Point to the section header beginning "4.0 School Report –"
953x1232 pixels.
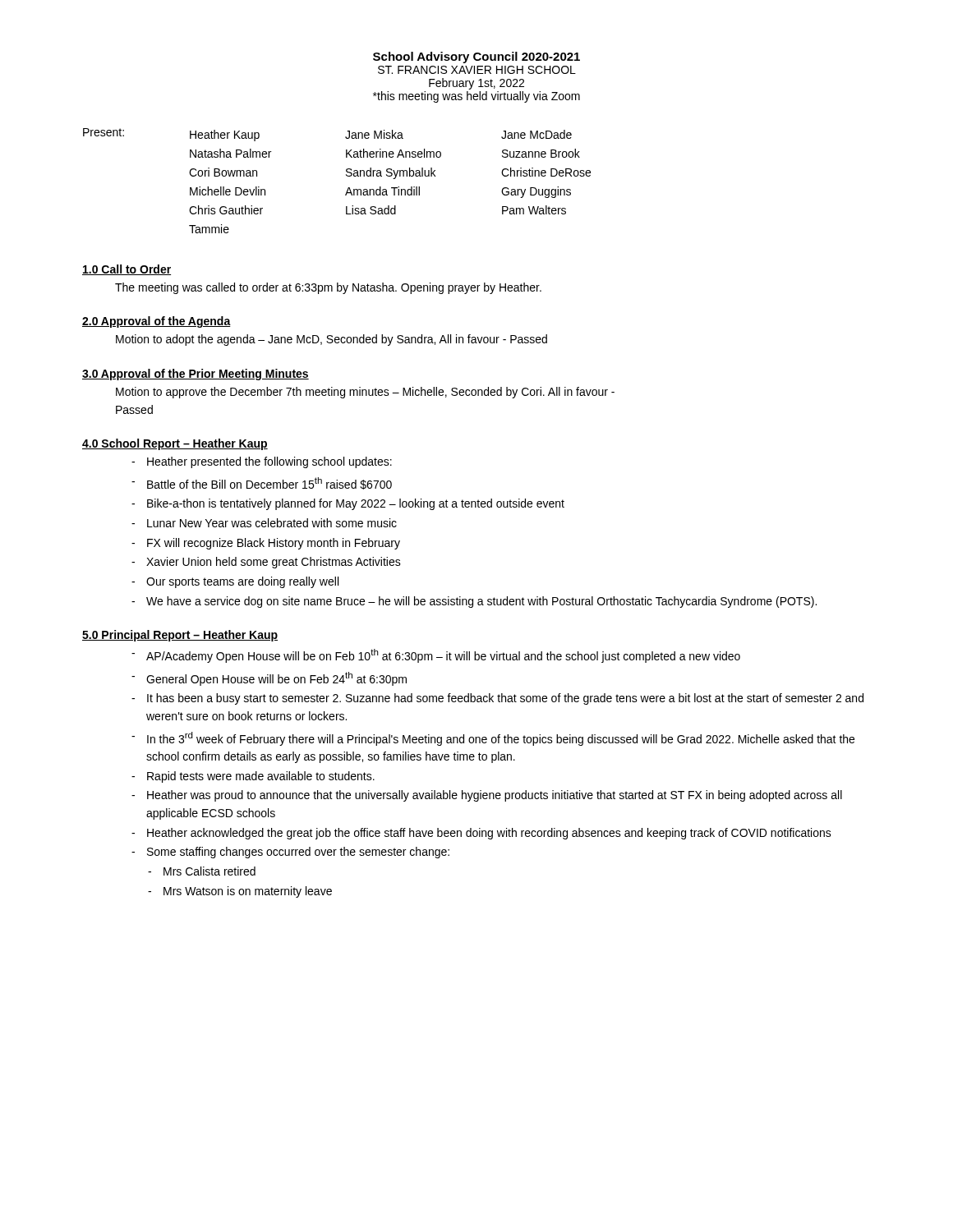point(175,444)
